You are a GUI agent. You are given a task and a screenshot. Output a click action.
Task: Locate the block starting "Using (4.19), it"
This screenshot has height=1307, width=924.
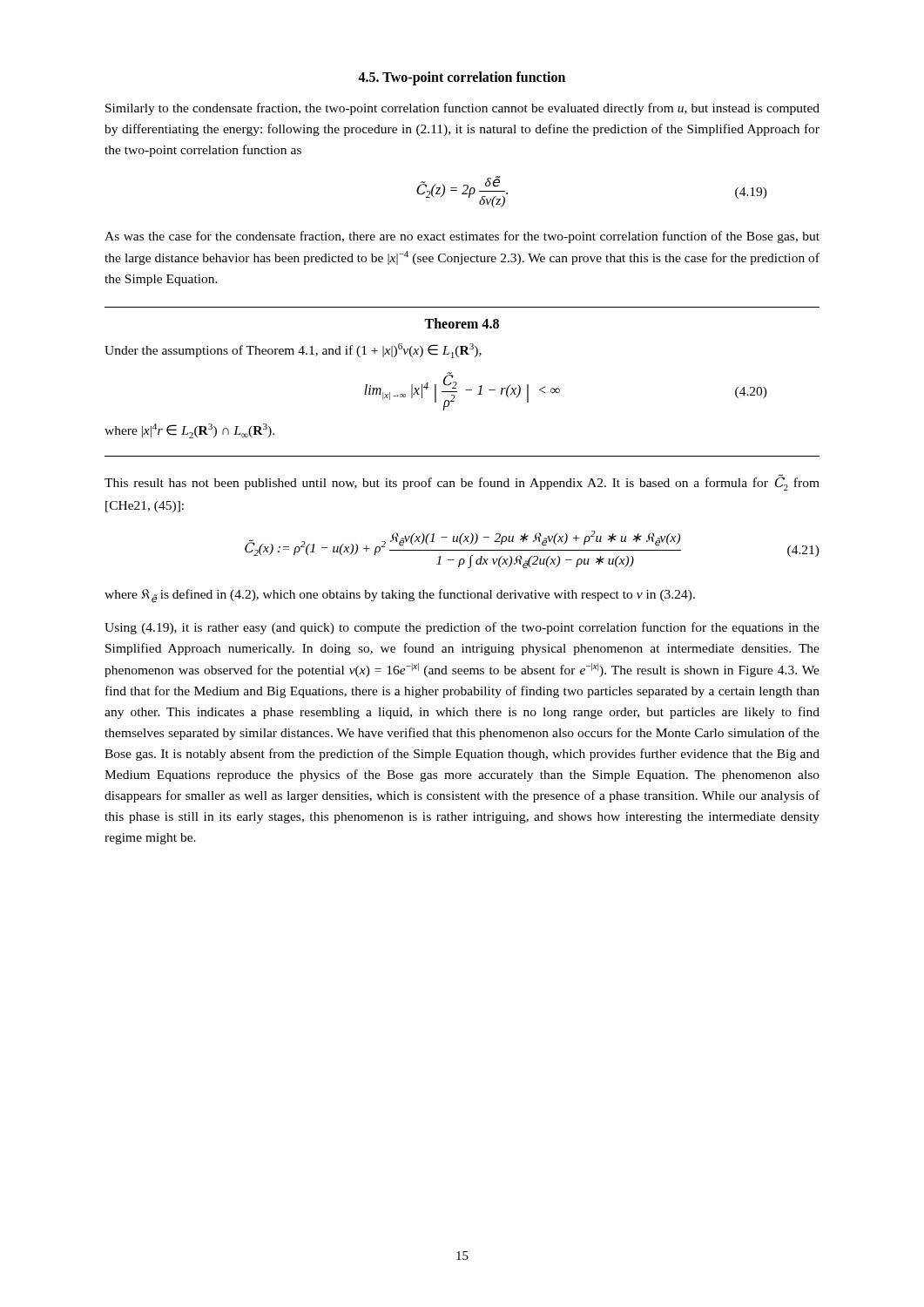pos(462,732)
